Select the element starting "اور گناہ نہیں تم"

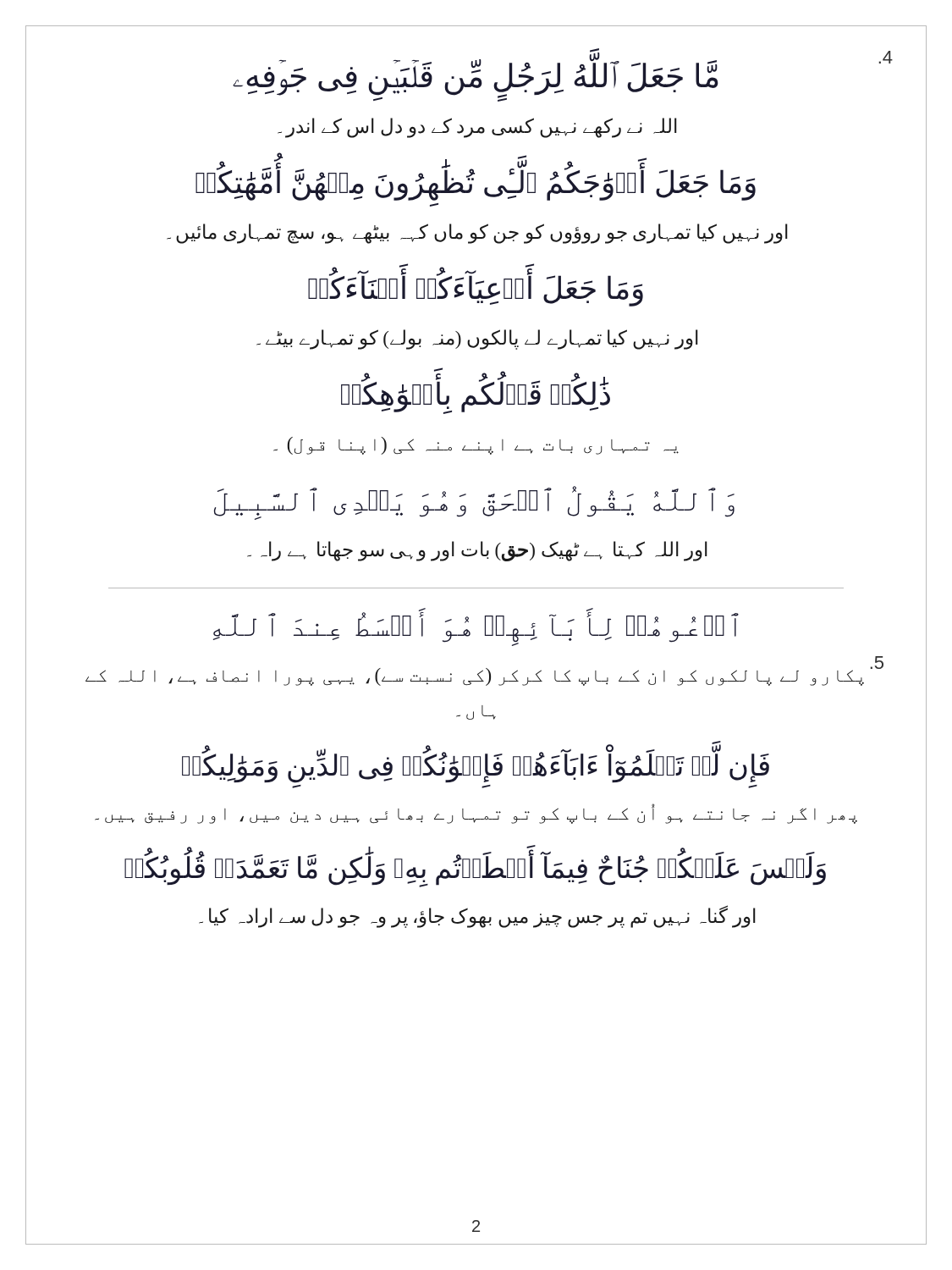coord(476,916)
